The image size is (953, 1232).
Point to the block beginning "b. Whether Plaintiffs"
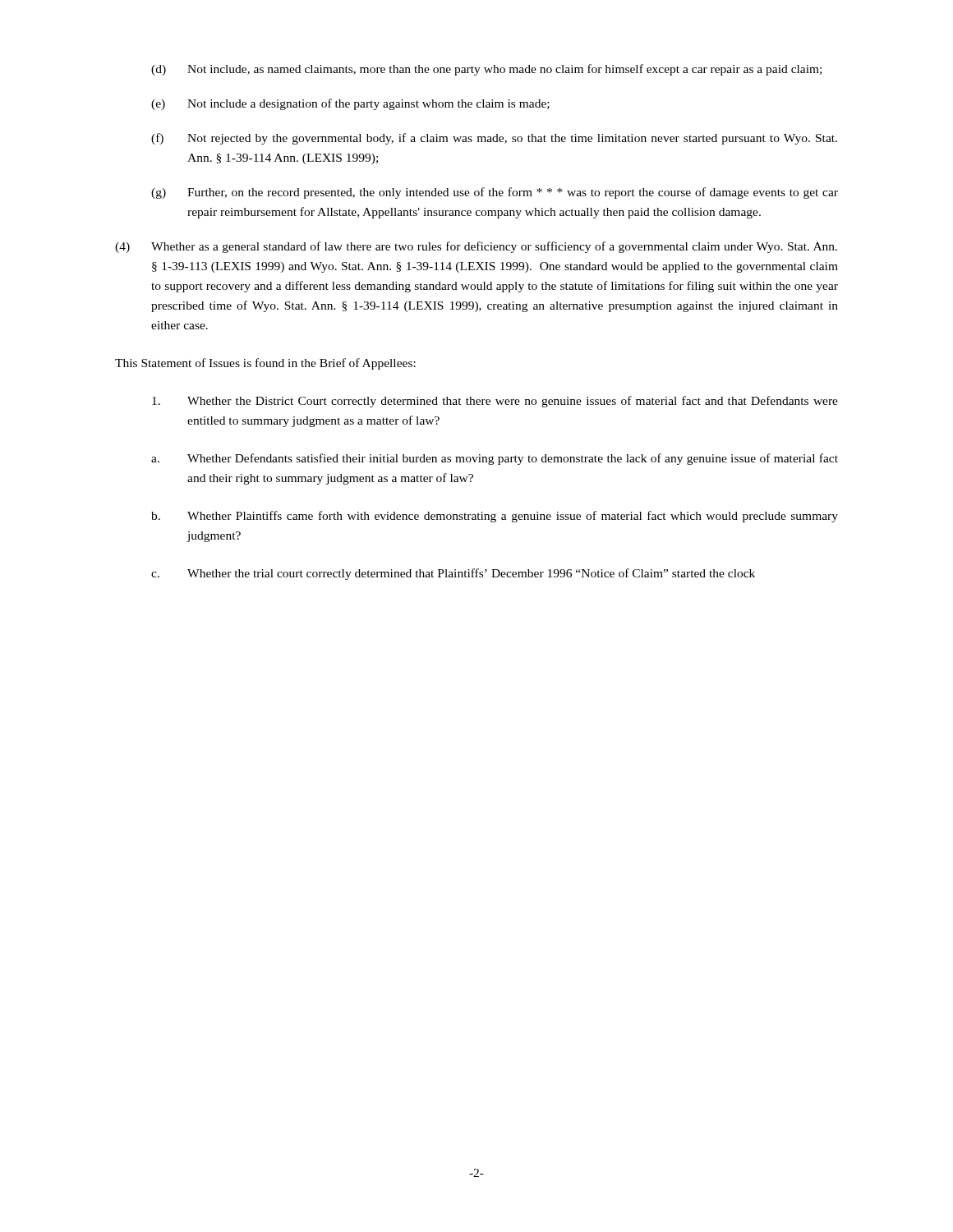[495, 526]
